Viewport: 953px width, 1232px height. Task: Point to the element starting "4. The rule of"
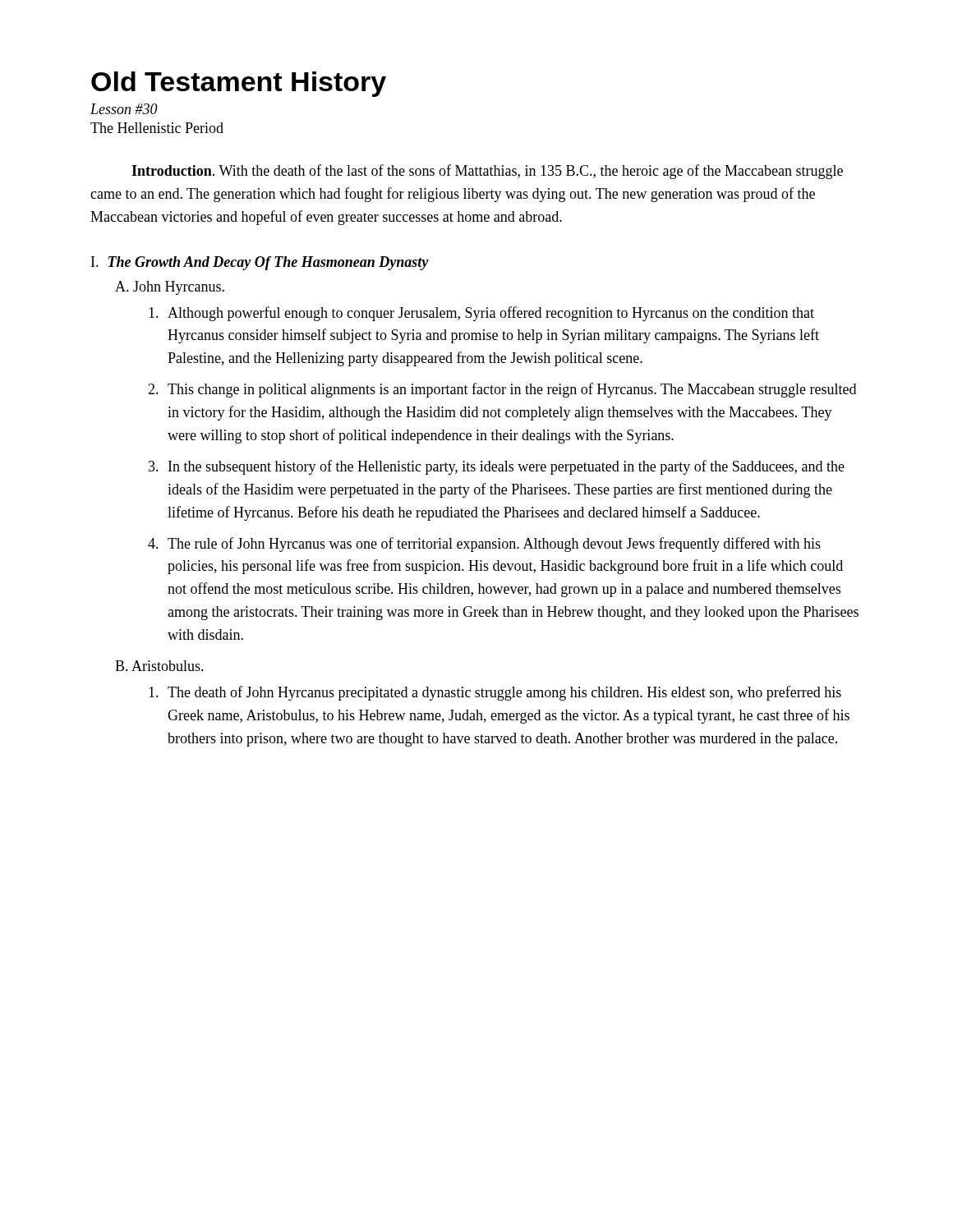tap(505, 590)
